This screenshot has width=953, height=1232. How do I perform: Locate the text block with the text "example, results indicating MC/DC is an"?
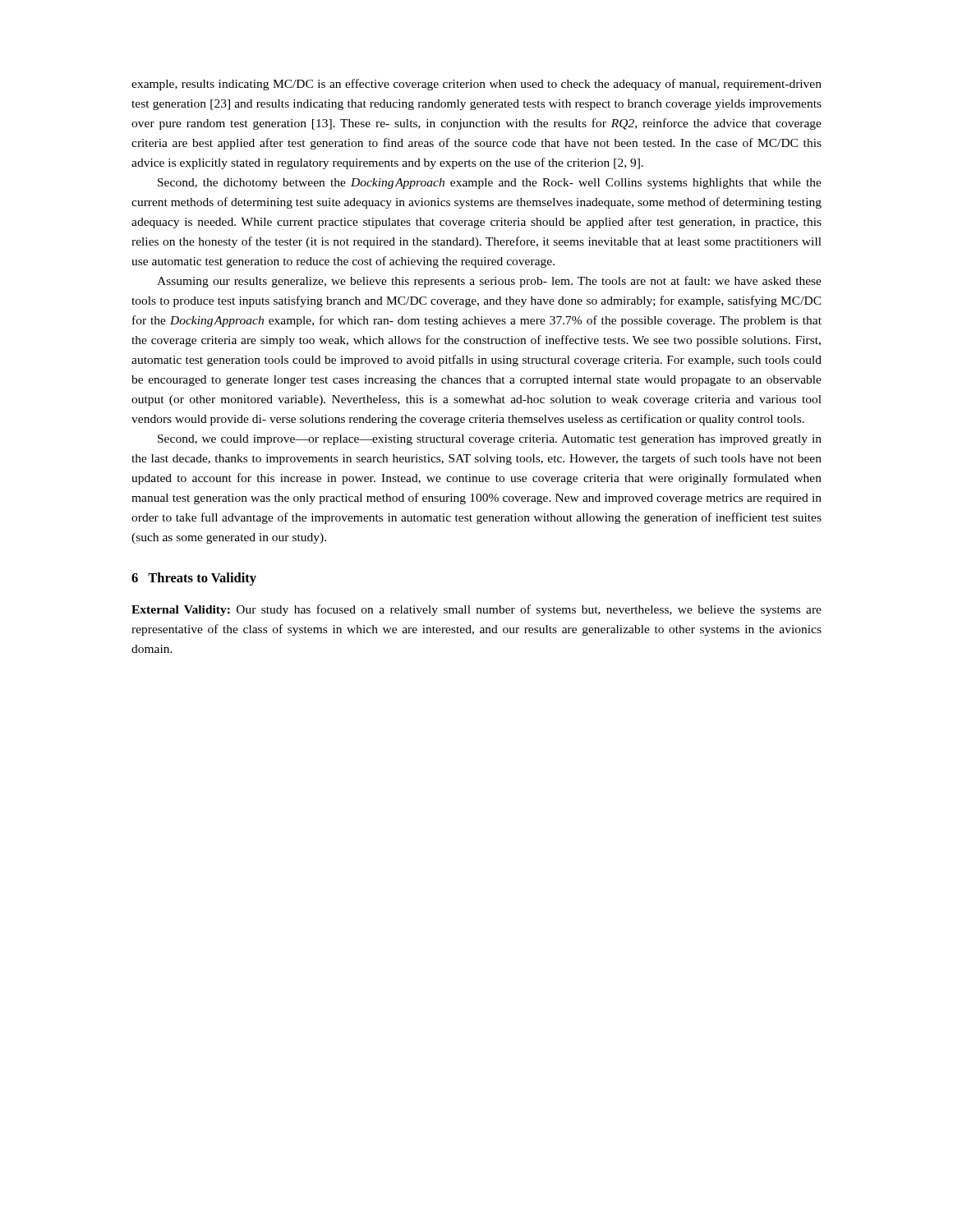tap(476, 311)
